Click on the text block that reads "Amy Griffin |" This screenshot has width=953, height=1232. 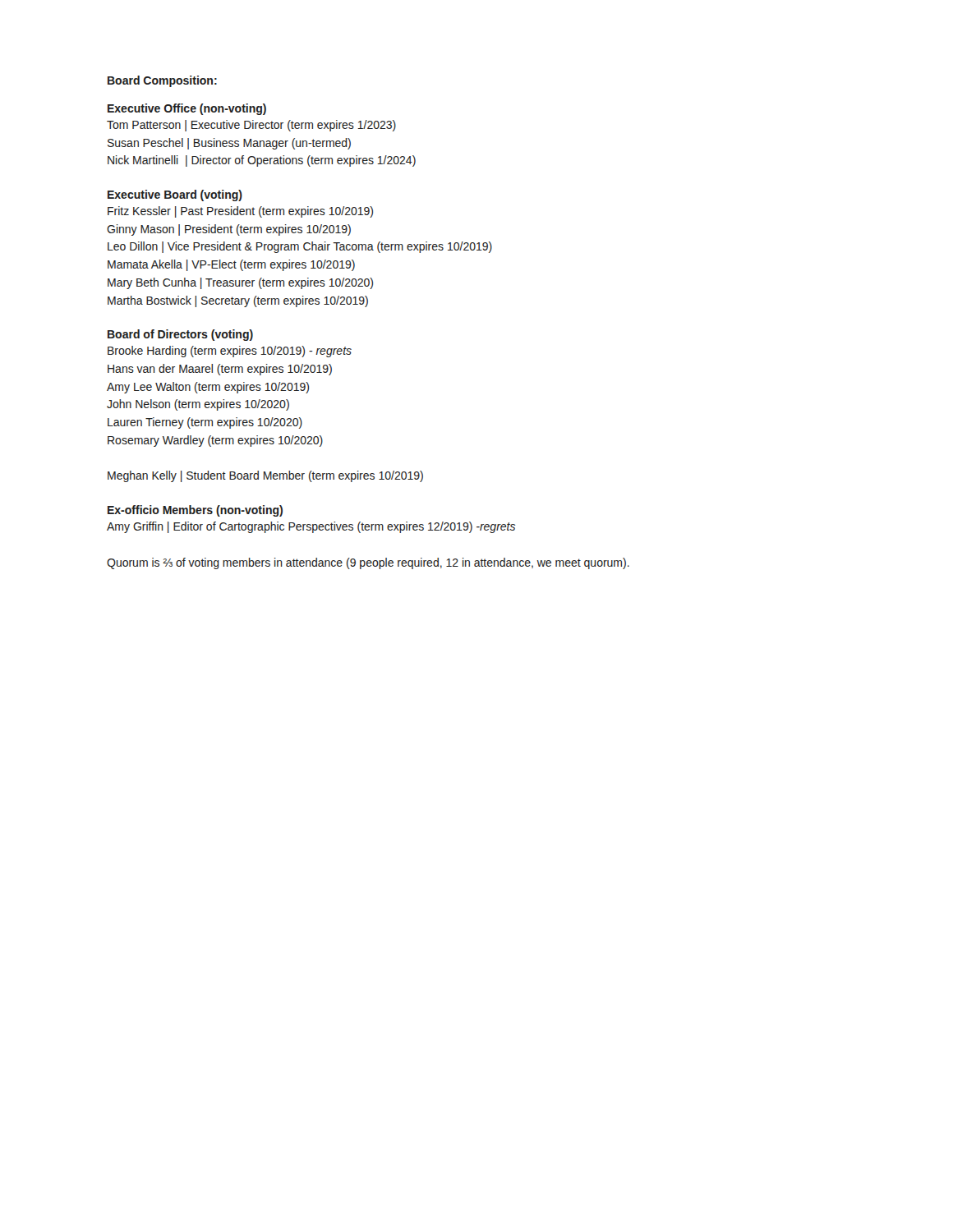tap(311, 526)
